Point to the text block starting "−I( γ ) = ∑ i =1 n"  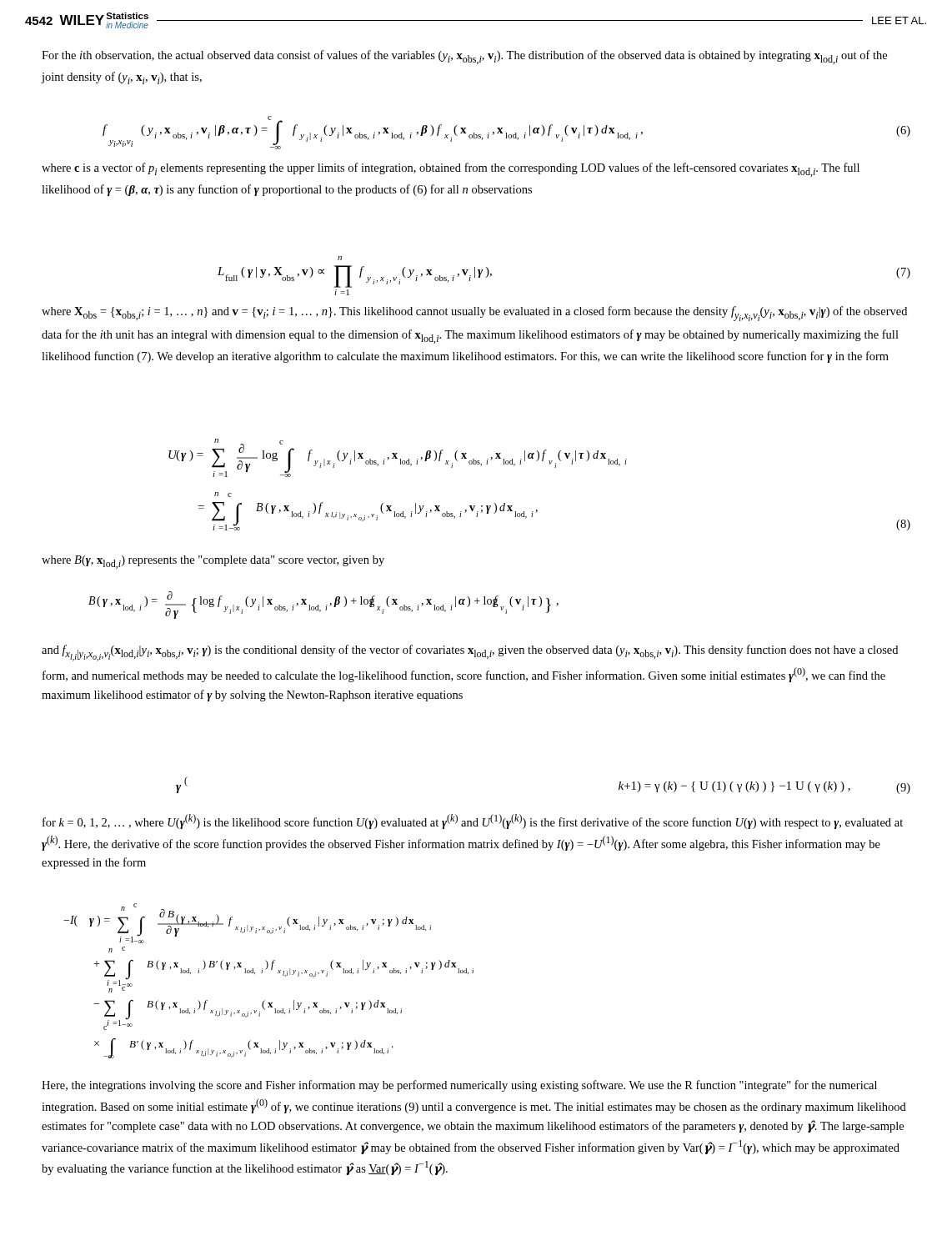tap(476, 972)
